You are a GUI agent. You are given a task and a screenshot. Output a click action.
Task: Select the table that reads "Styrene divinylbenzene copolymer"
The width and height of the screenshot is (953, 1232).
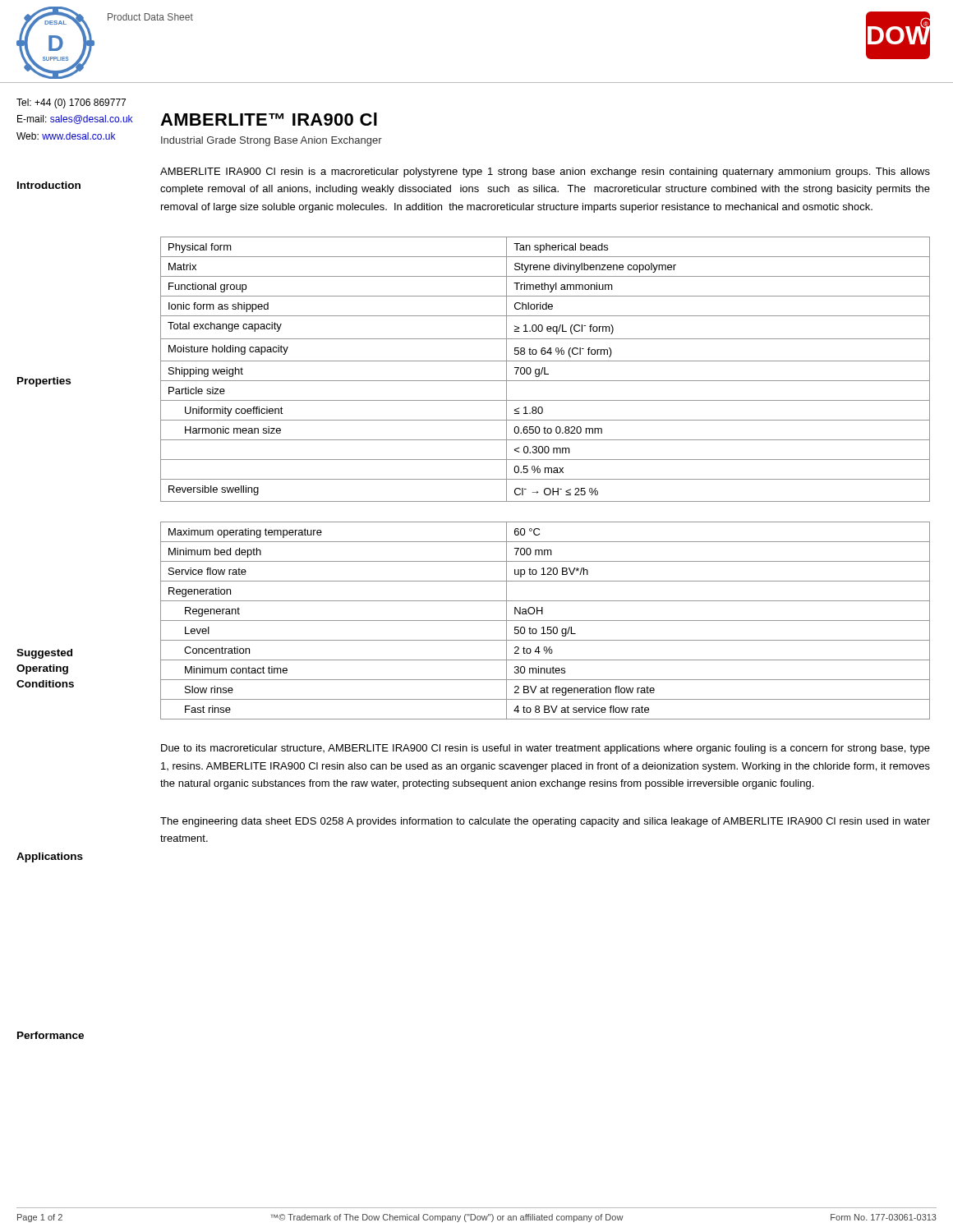(545, 369)
